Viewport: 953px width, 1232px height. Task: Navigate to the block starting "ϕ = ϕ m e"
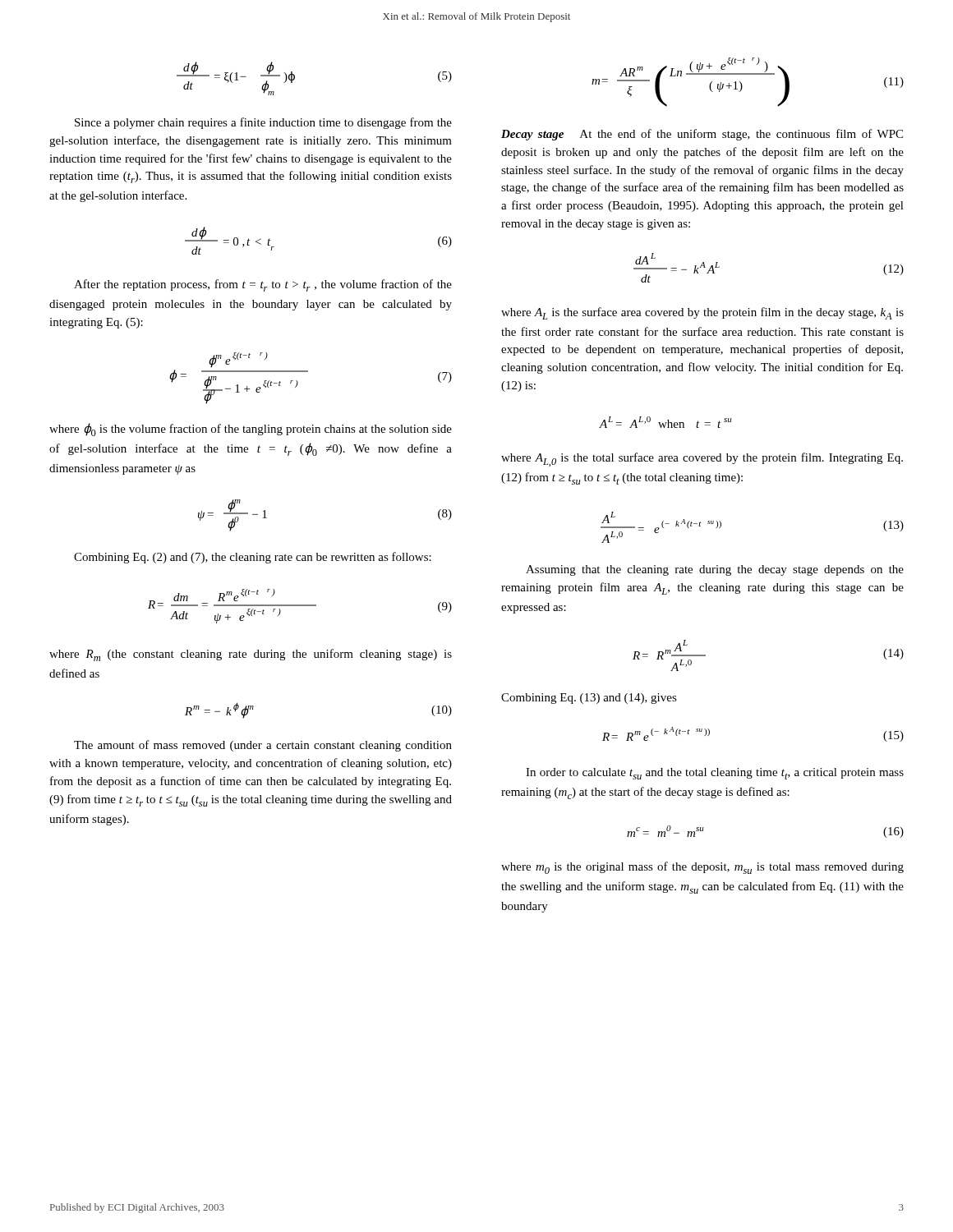click(x=306, y=376)
